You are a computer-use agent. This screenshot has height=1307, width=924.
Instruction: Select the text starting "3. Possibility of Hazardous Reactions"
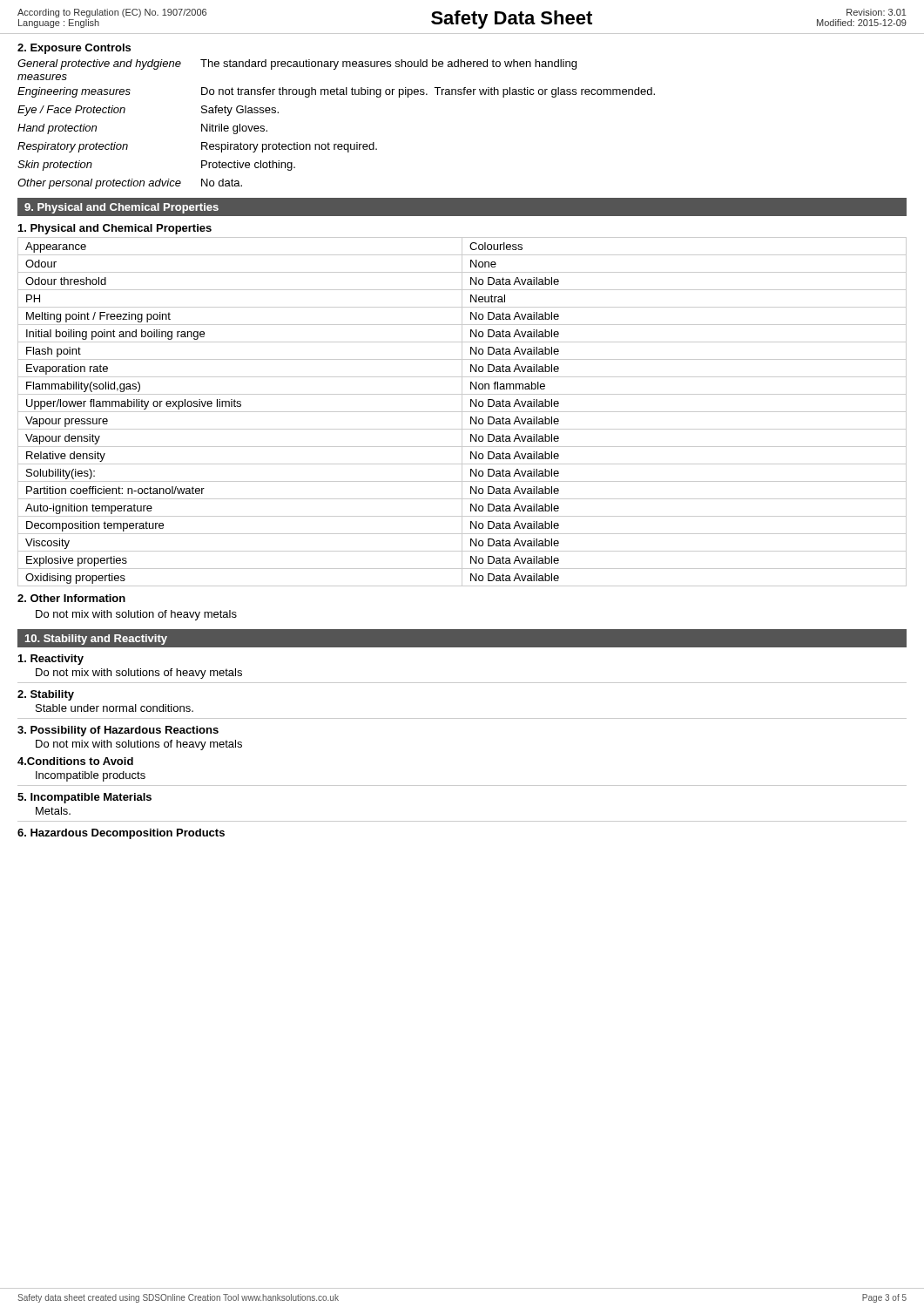tap(118, 730)
